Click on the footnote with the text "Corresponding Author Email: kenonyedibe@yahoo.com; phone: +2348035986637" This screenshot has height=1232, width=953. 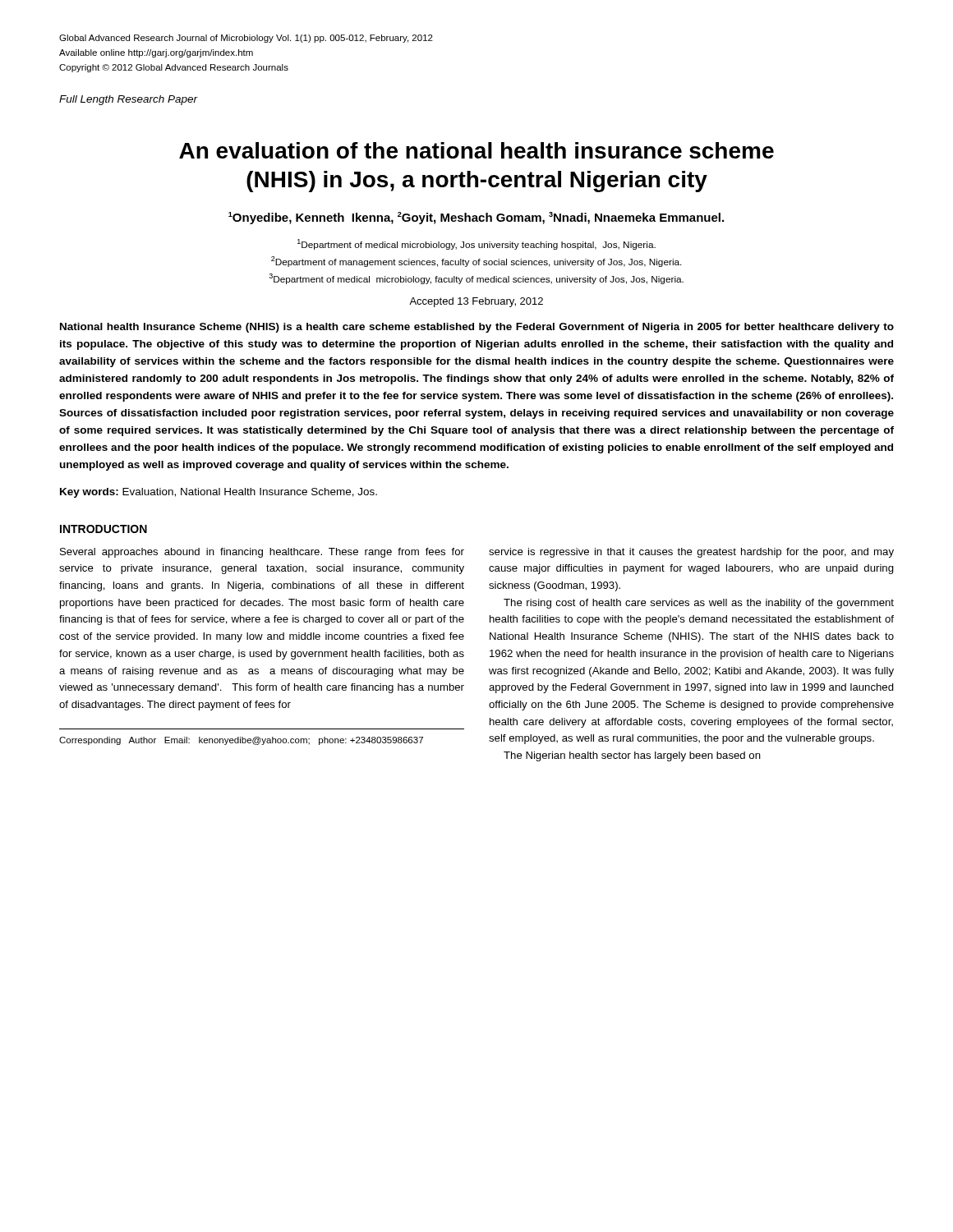(241, 740)
